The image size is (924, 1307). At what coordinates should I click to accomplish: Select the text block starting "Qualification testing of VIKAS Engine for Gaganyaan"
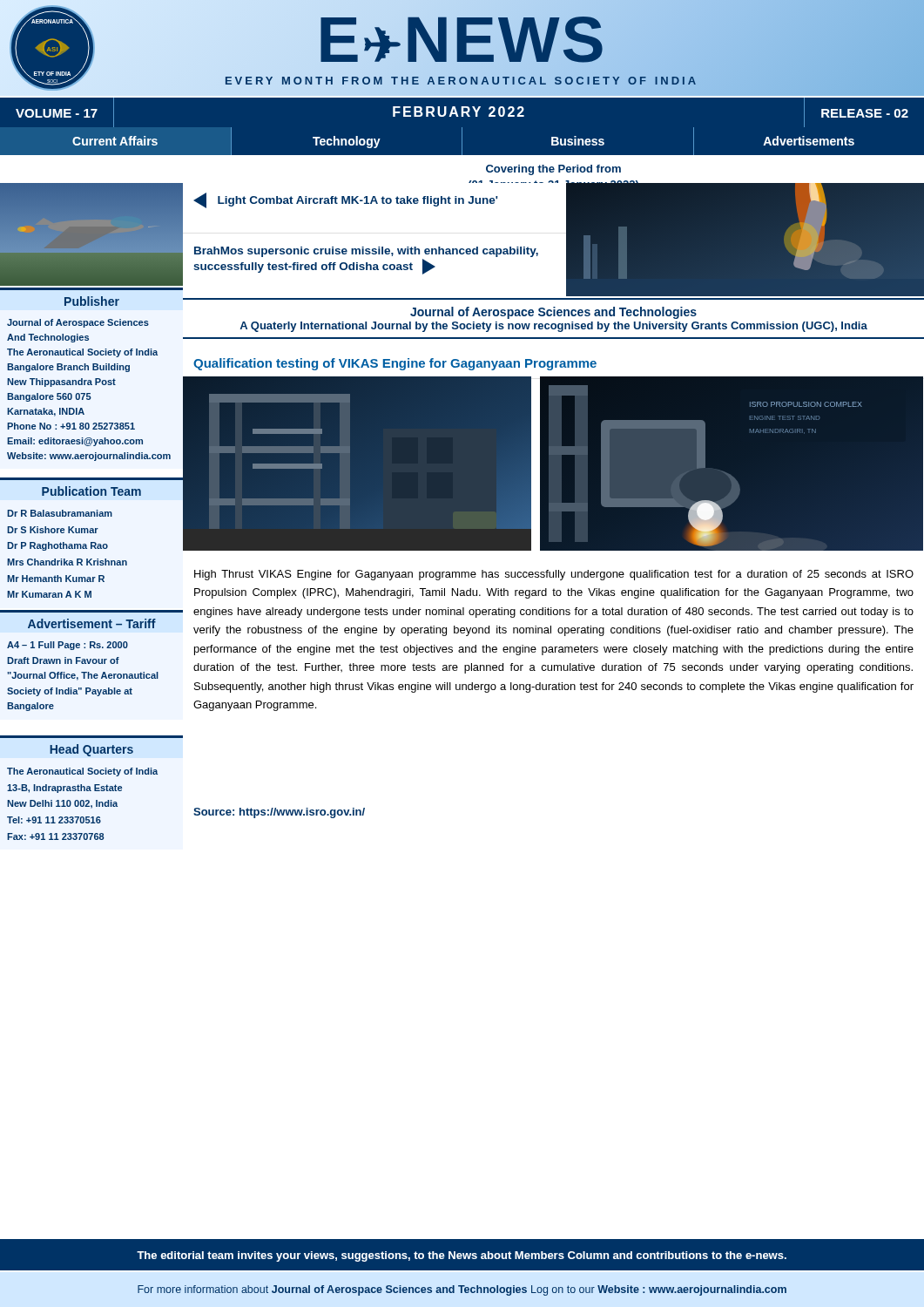coord(395,363)
